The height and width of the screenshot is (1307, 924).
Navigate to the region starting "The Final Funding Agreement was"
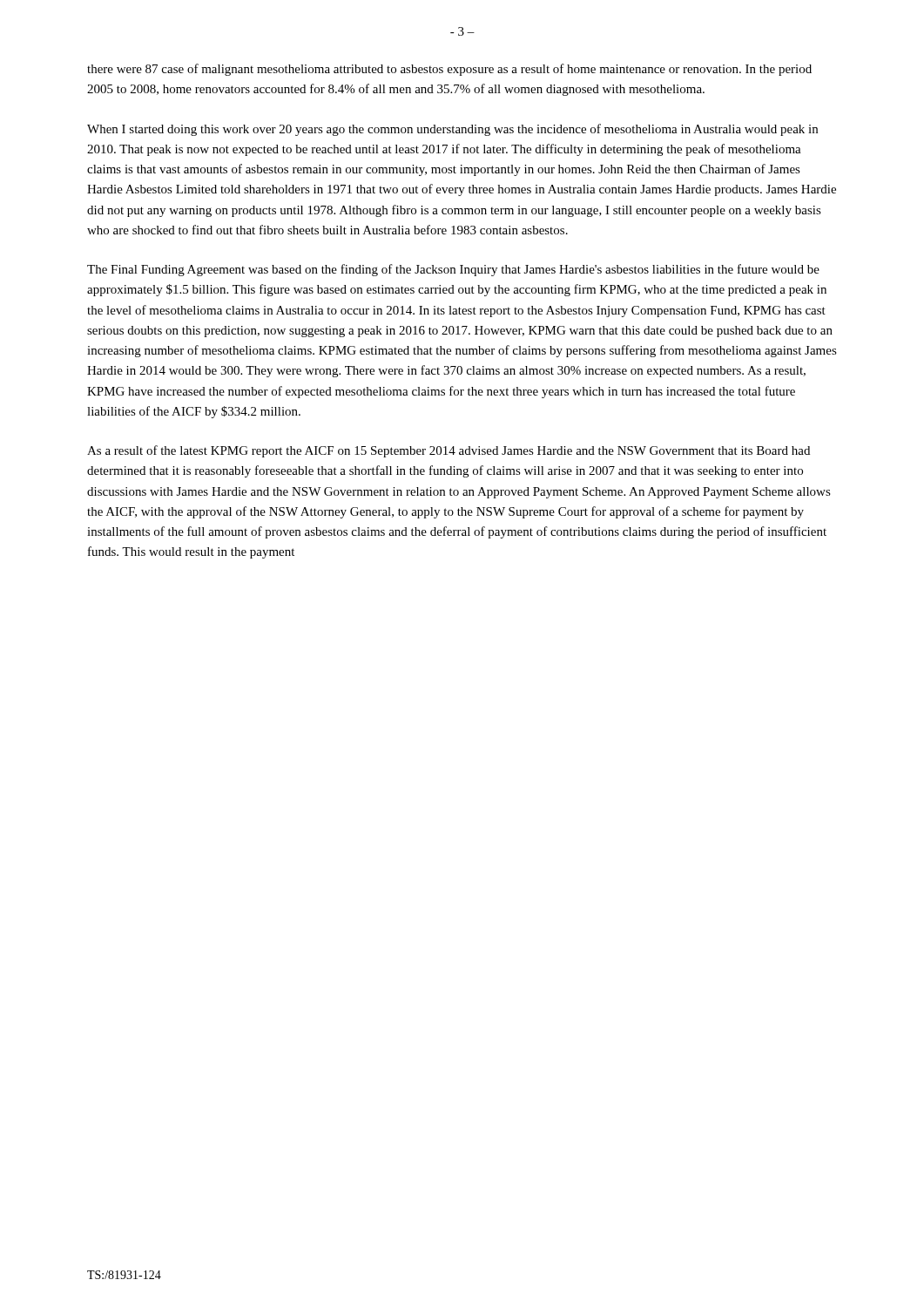pyautogui.click(x=462, y=340)
